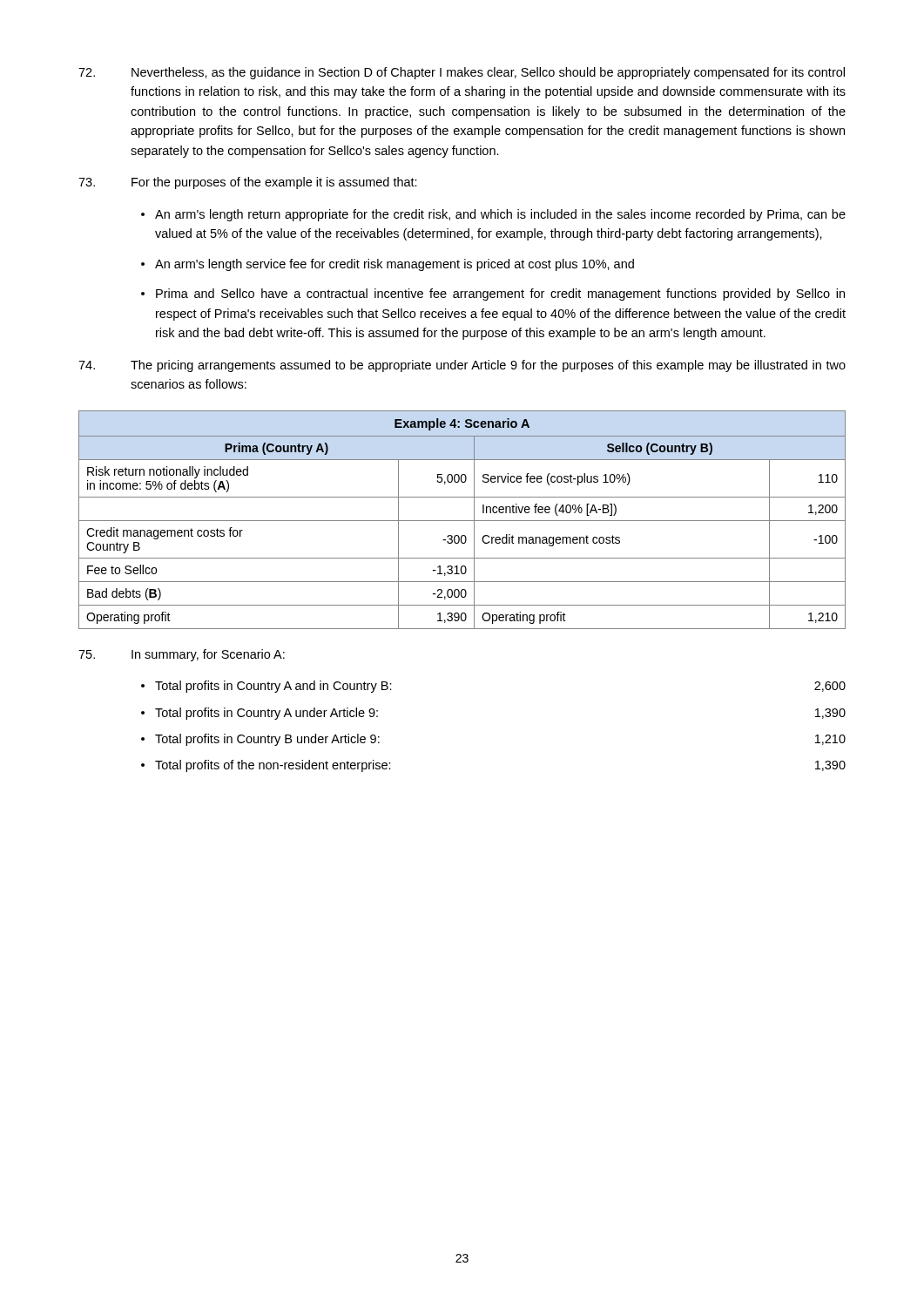This screenshot has height=1307, width=924.
Task: Point to the block starting "• Prima and Sellco have a contractual incentive"
Action: (x=488, y=314)
